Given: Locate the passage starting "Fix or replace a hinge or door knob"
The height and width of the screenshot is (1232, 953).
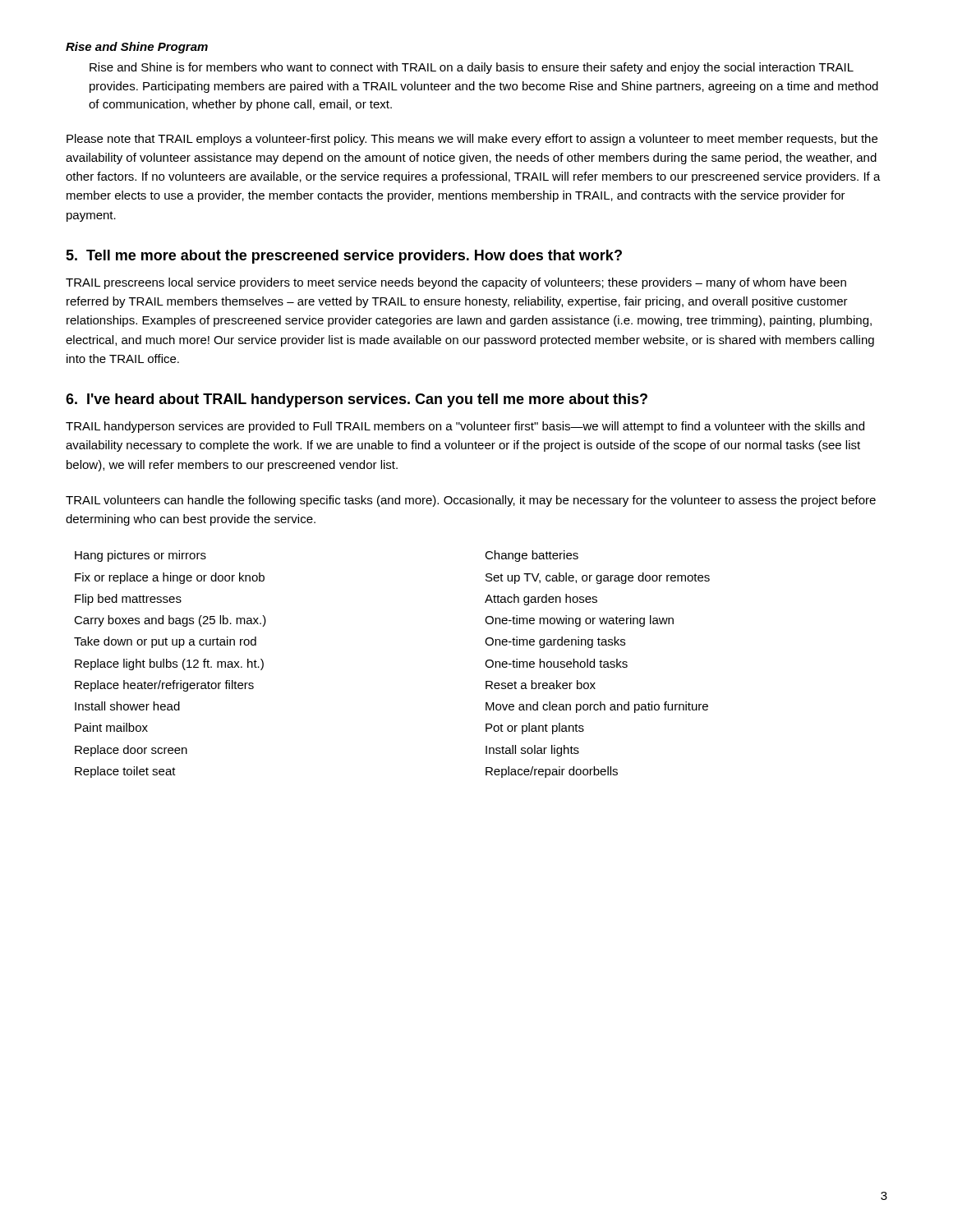Looking at the screenshot, I should [169, 577].
